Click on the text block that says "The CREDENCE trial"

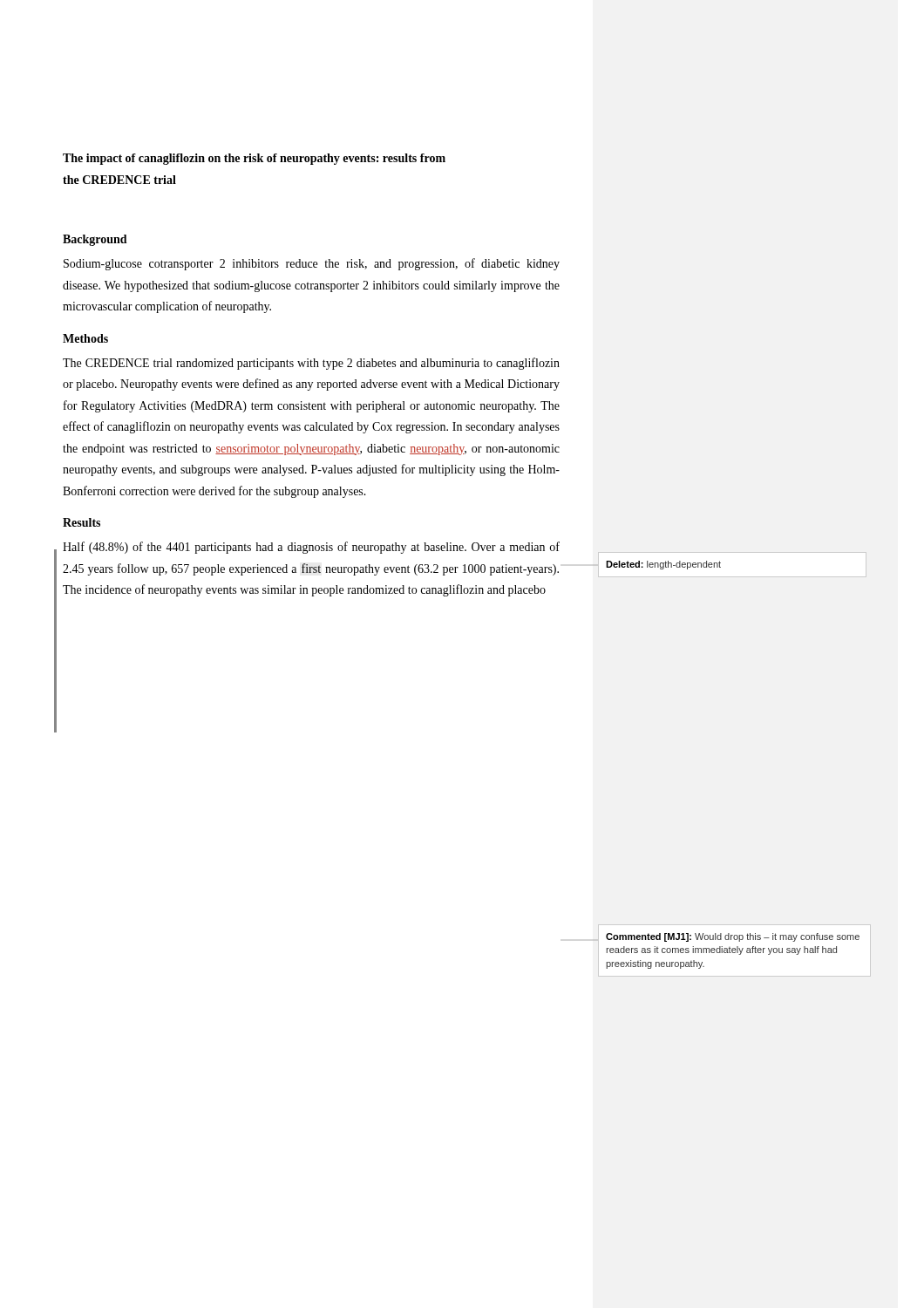point(311,427)
